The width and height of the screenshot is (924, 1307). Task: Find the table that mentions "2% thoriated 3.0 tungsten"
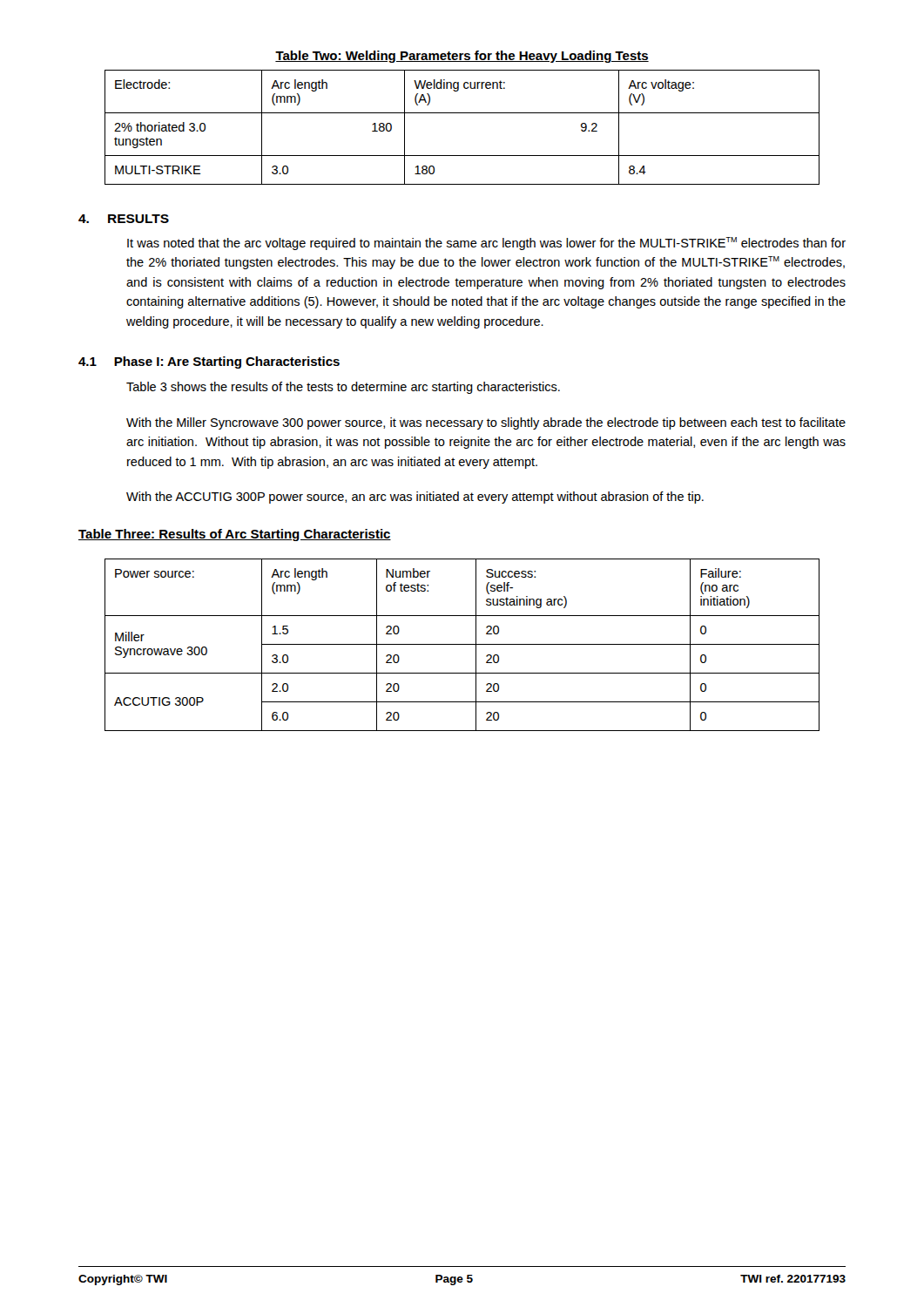(462, 127)
